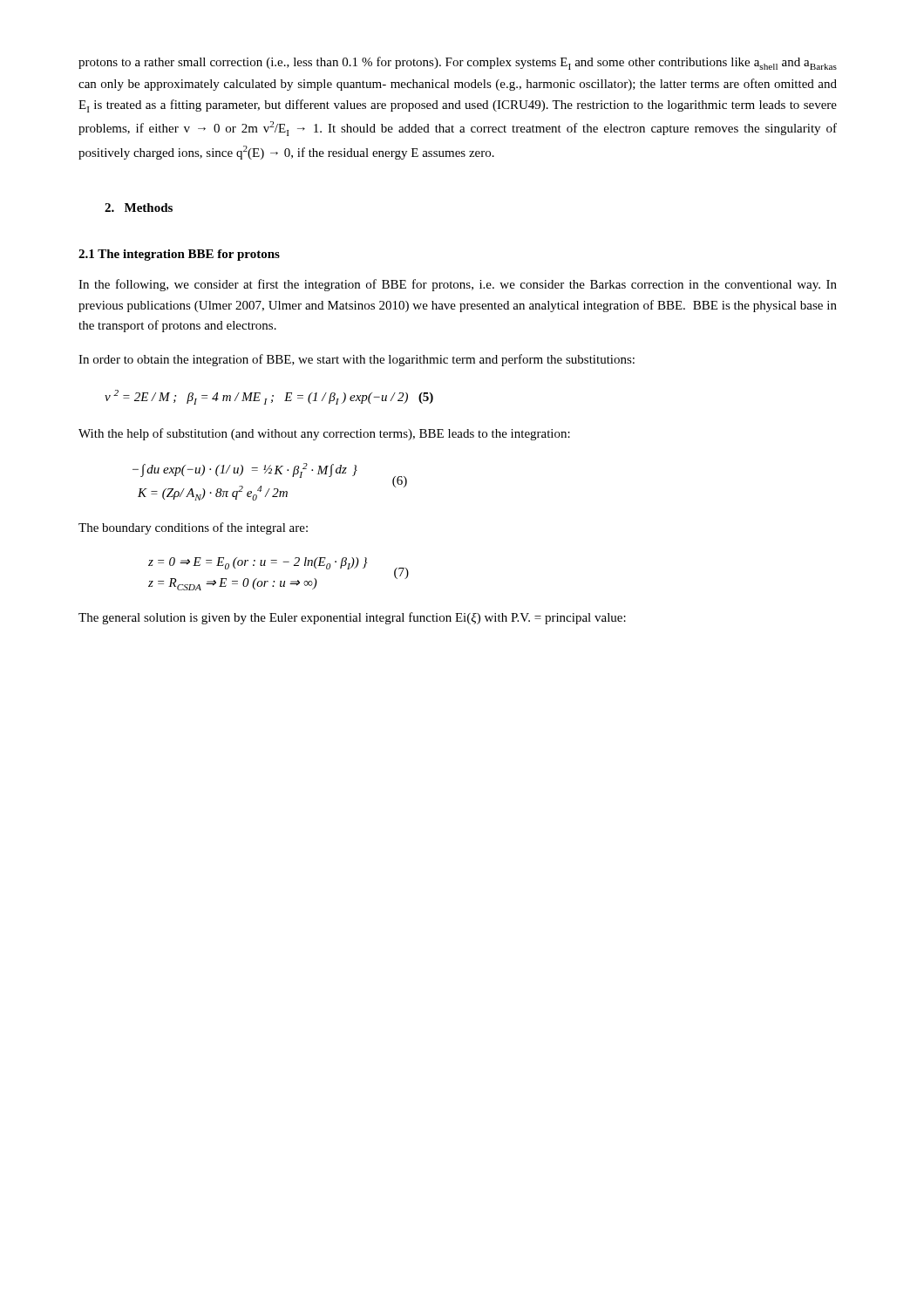
Task: Navigate to the block starting "With the help of substitution (and without any"
Action: coord(458,434)
